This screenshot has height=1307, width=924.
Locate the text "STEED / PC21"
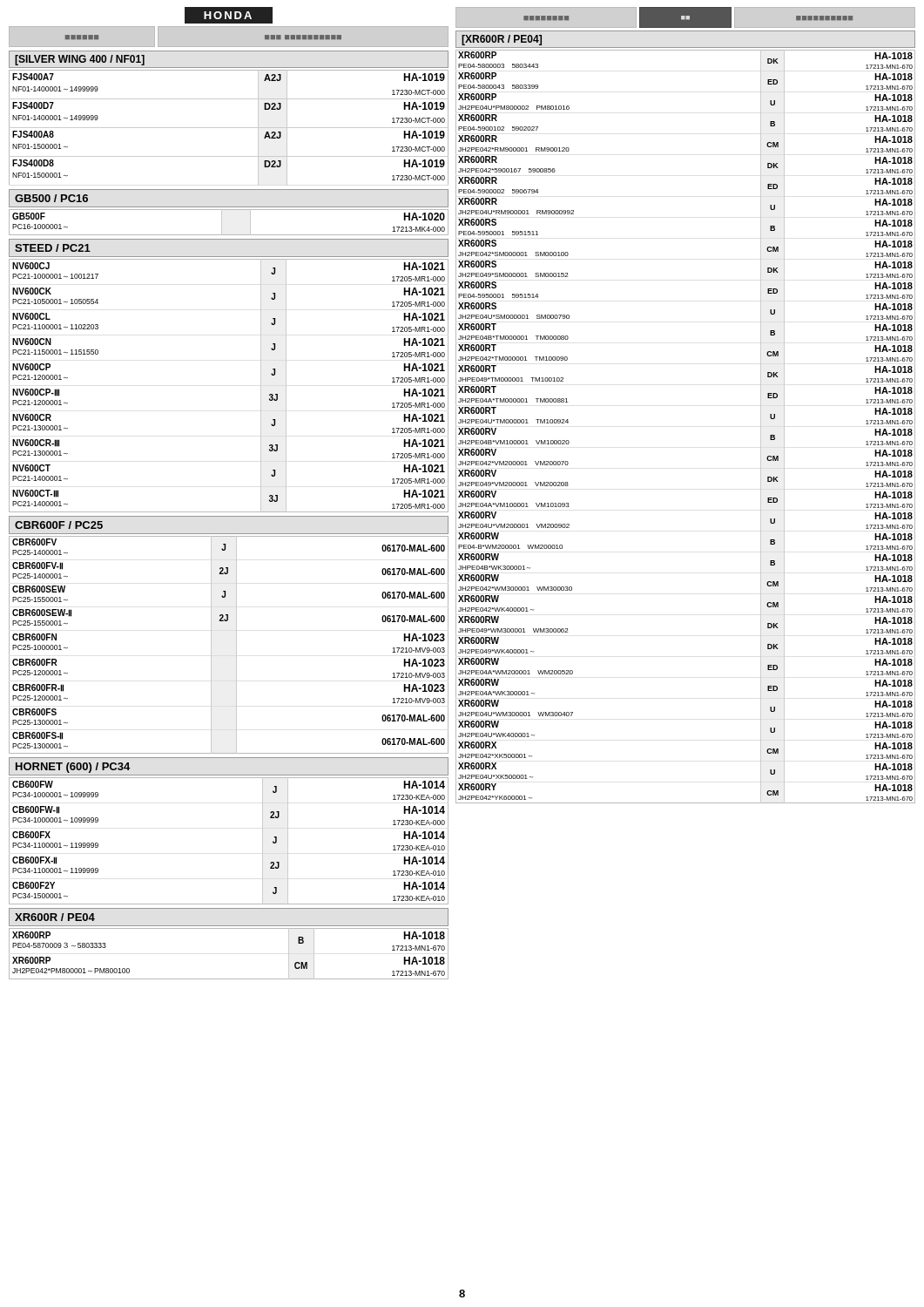(53, 248)
